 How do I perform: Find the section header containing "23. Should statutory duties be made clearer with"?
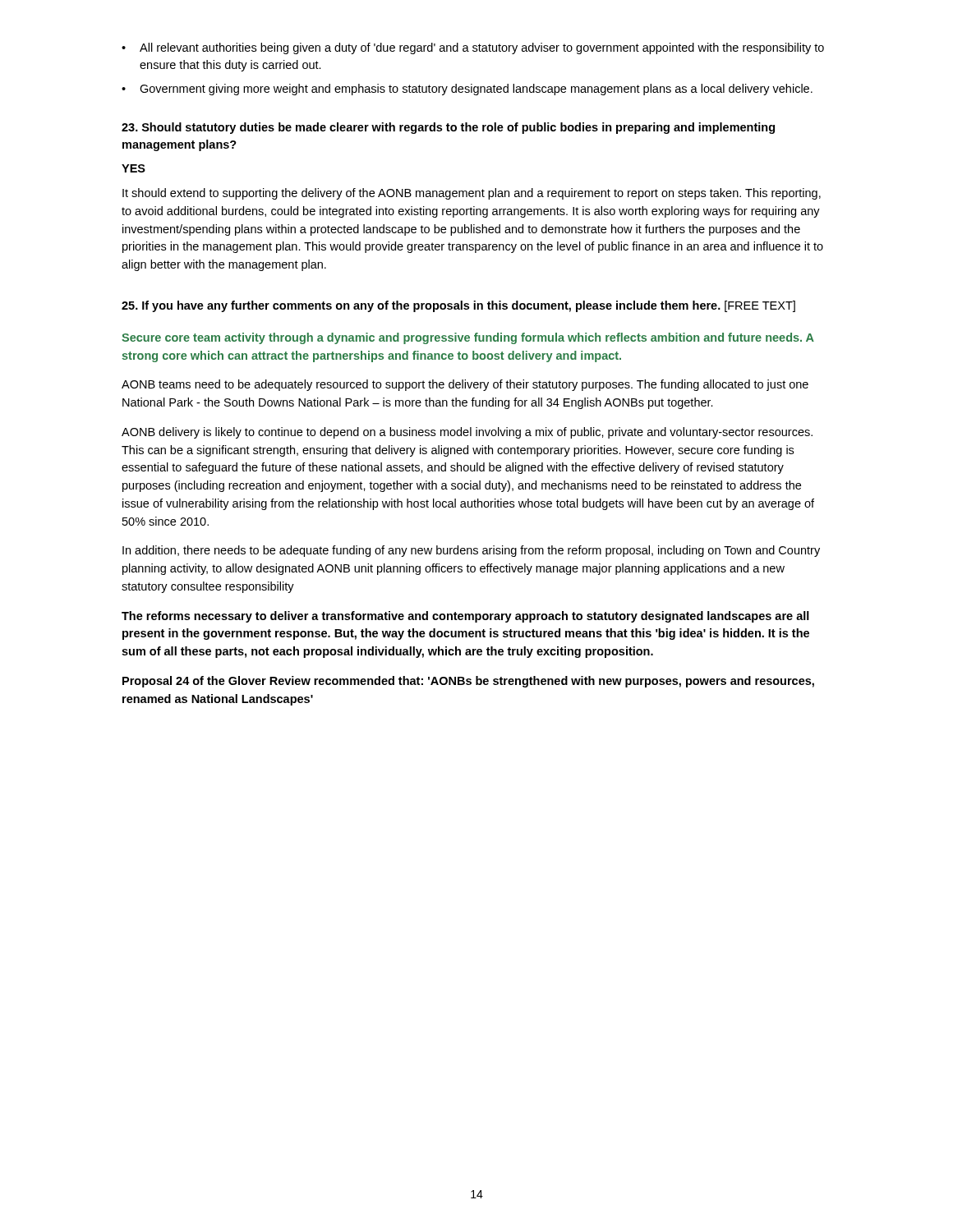point(449,136)
